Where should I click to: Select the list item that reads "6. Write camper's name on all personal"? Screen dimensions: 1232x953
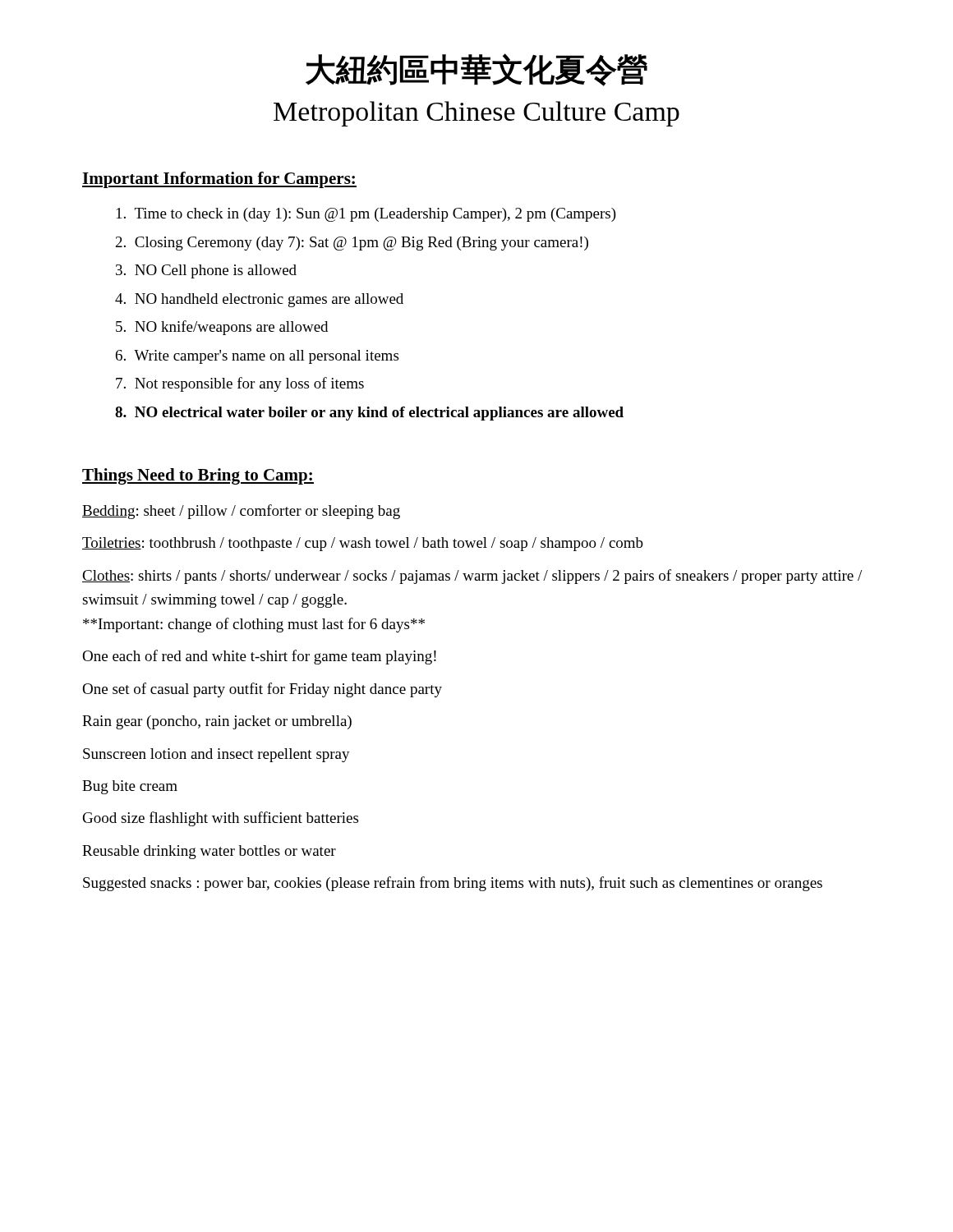point(257,355)
